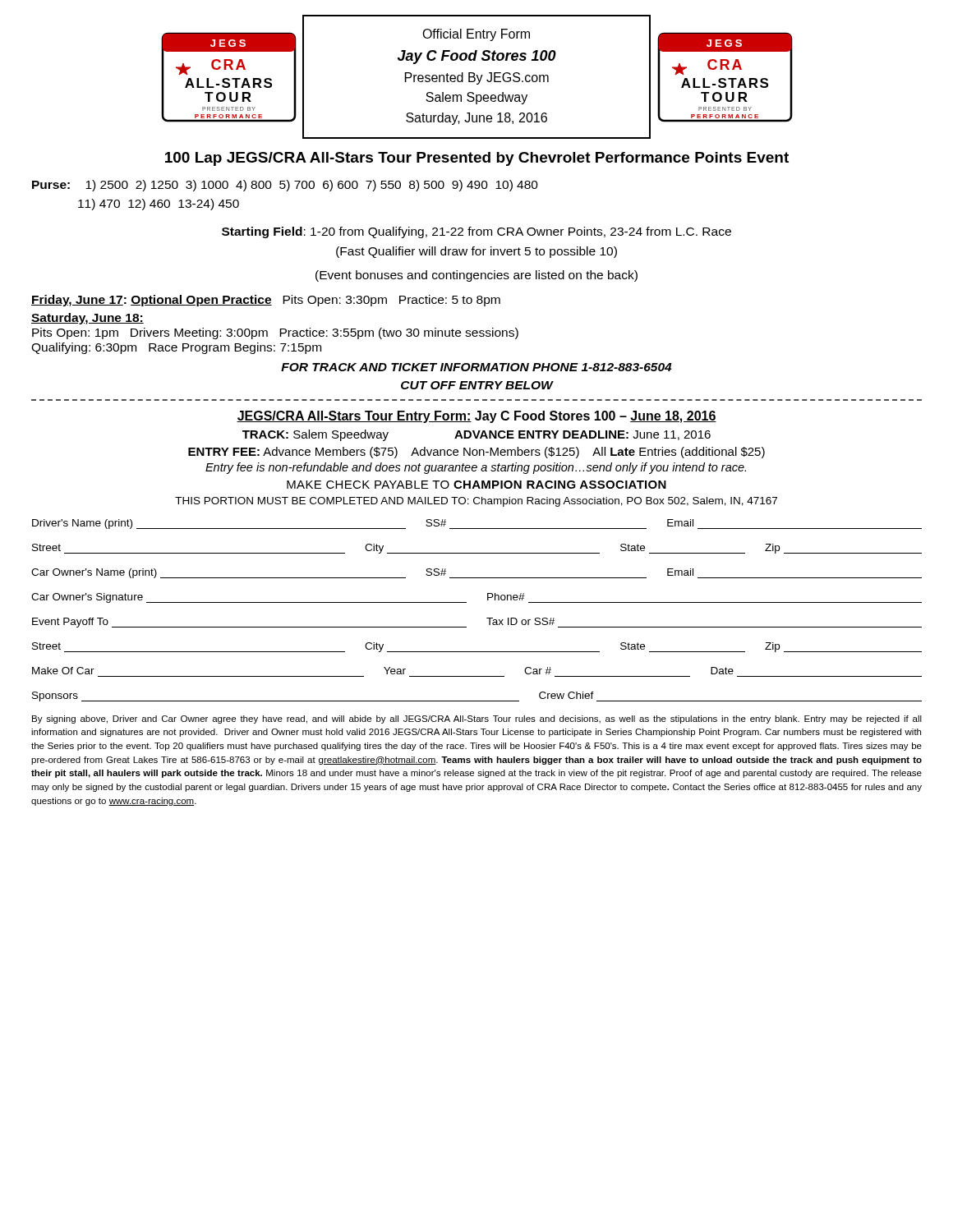Click on the element starting "Official Entry Form Jay C Food Stores"

[476, 76]
